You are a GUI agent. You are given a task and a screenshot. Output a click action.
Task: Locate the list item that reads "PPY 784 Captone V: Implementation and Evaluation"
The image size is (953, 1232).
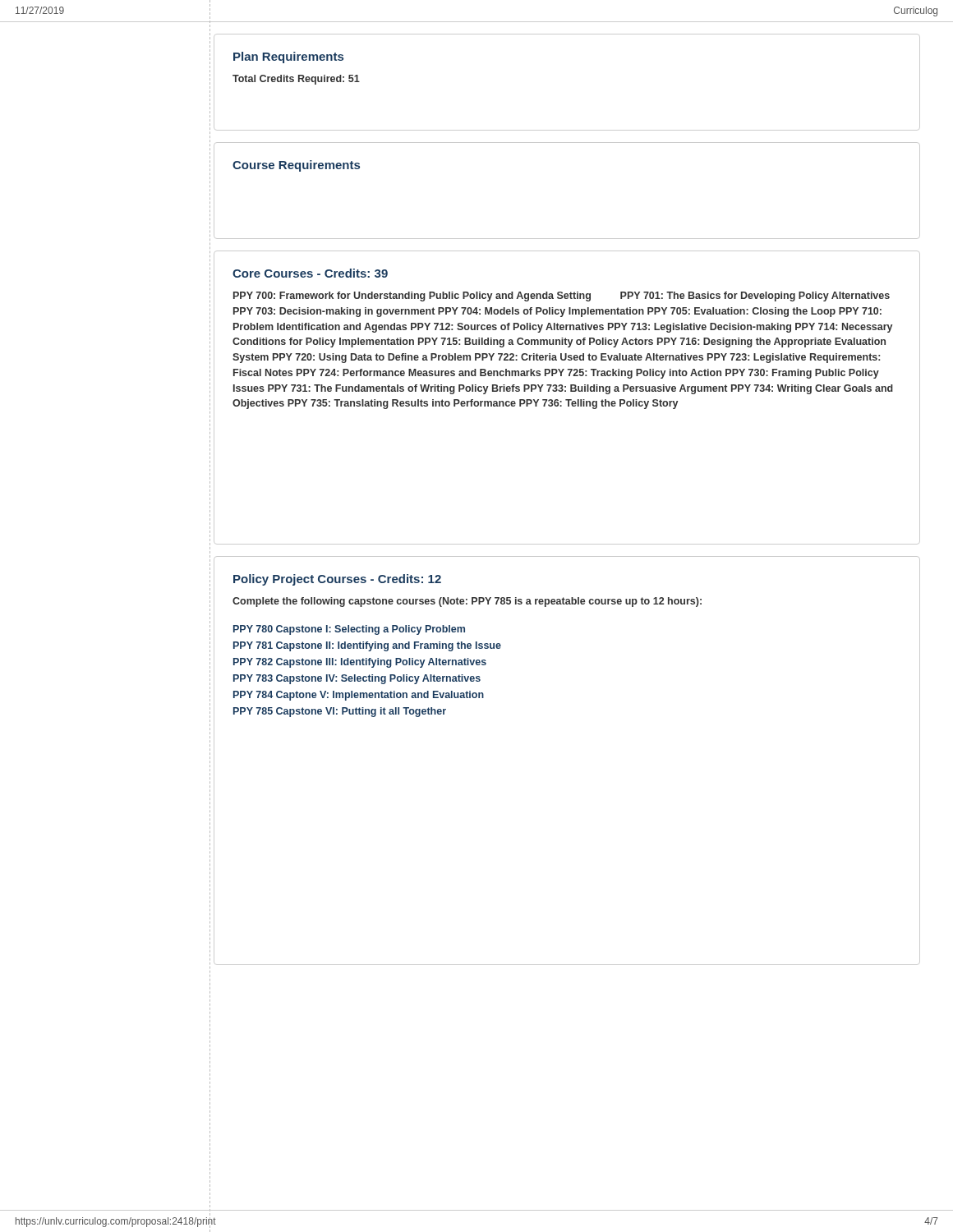(x=358, y=695)
